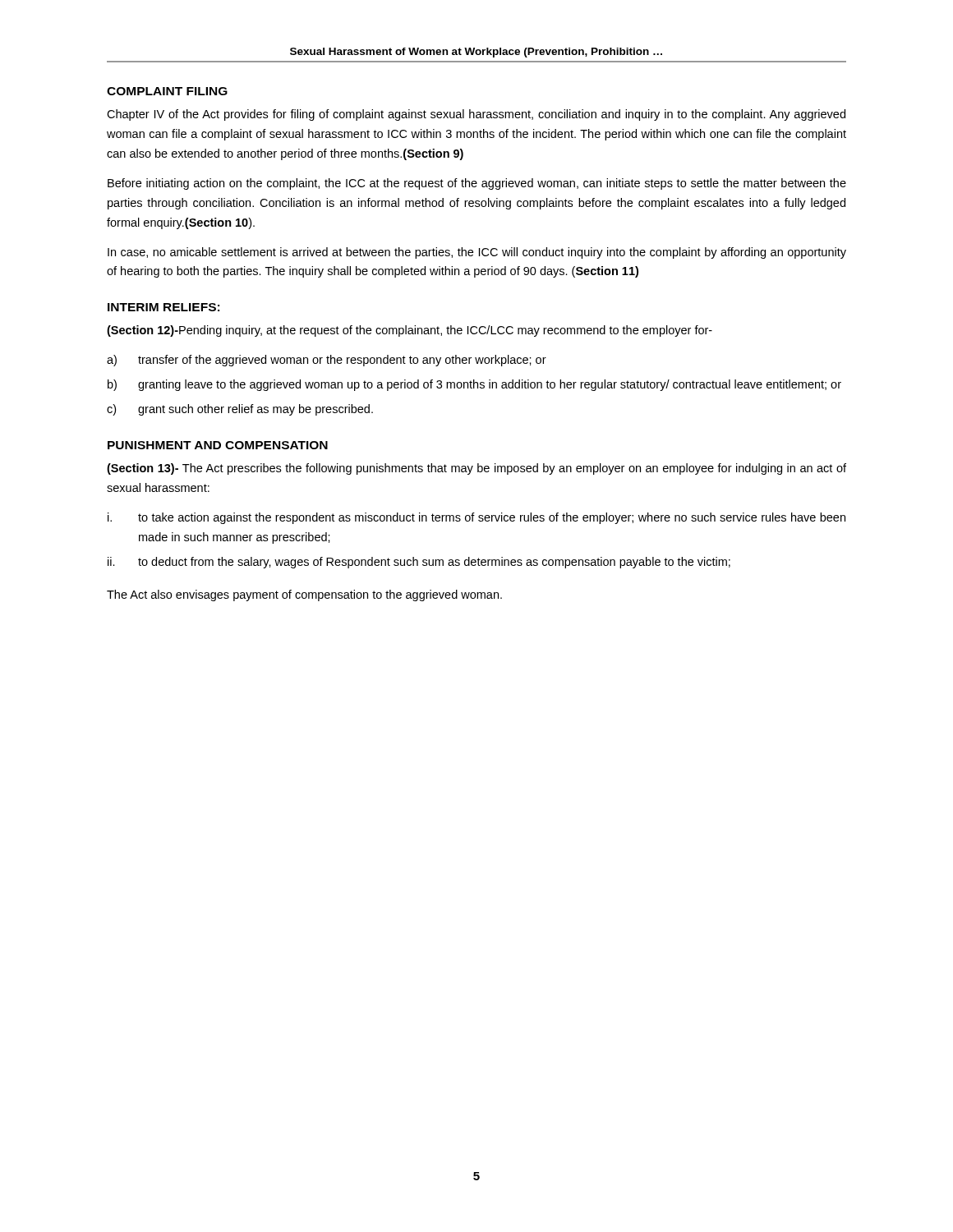Locate the region starting "(Section 13)- The Act prescribes the"
Viewport: 953px width, 1232px height.
(476, 478)
